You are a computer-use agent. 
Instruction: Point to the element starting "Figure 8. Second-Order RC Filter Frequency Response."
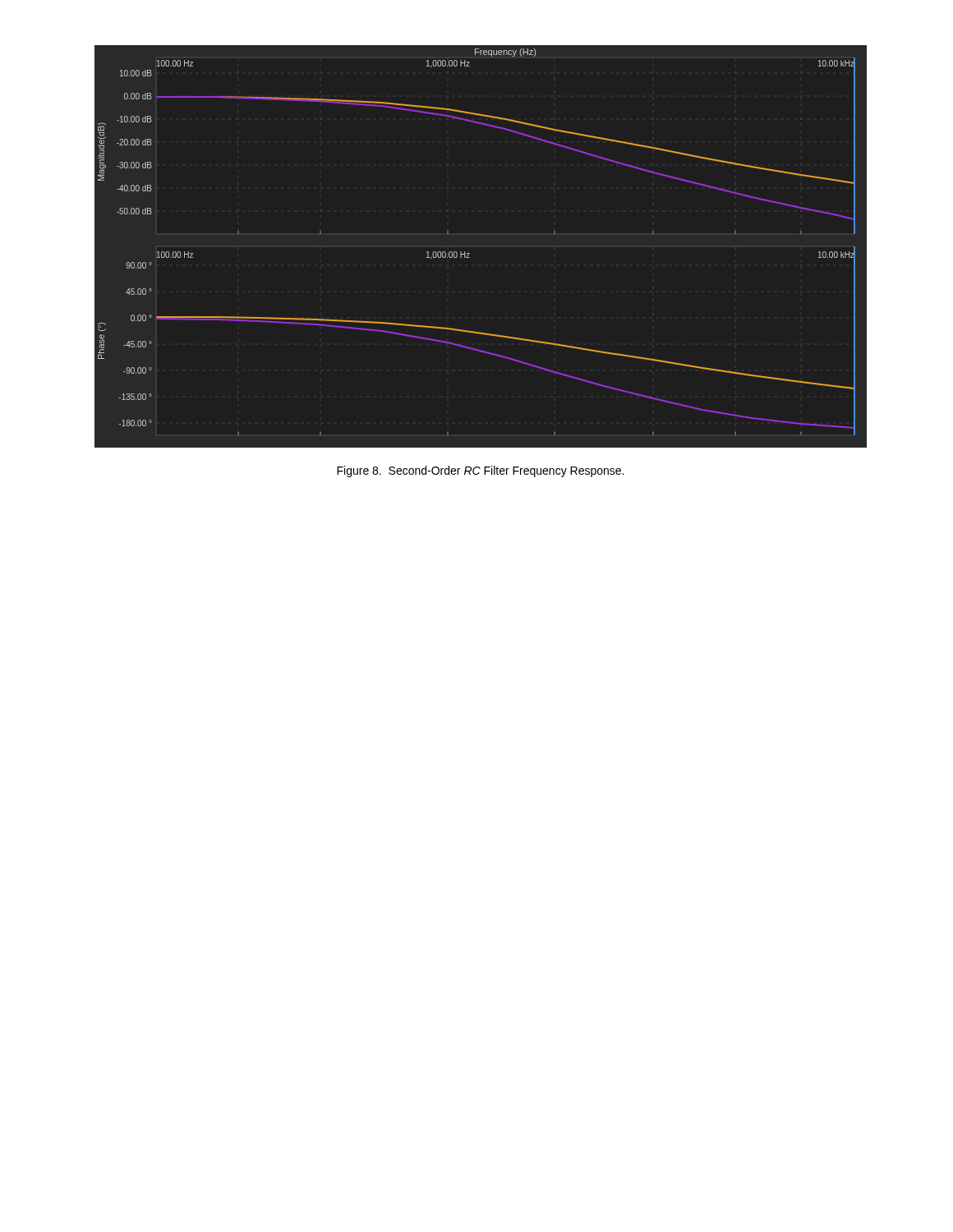click(481, 471)
